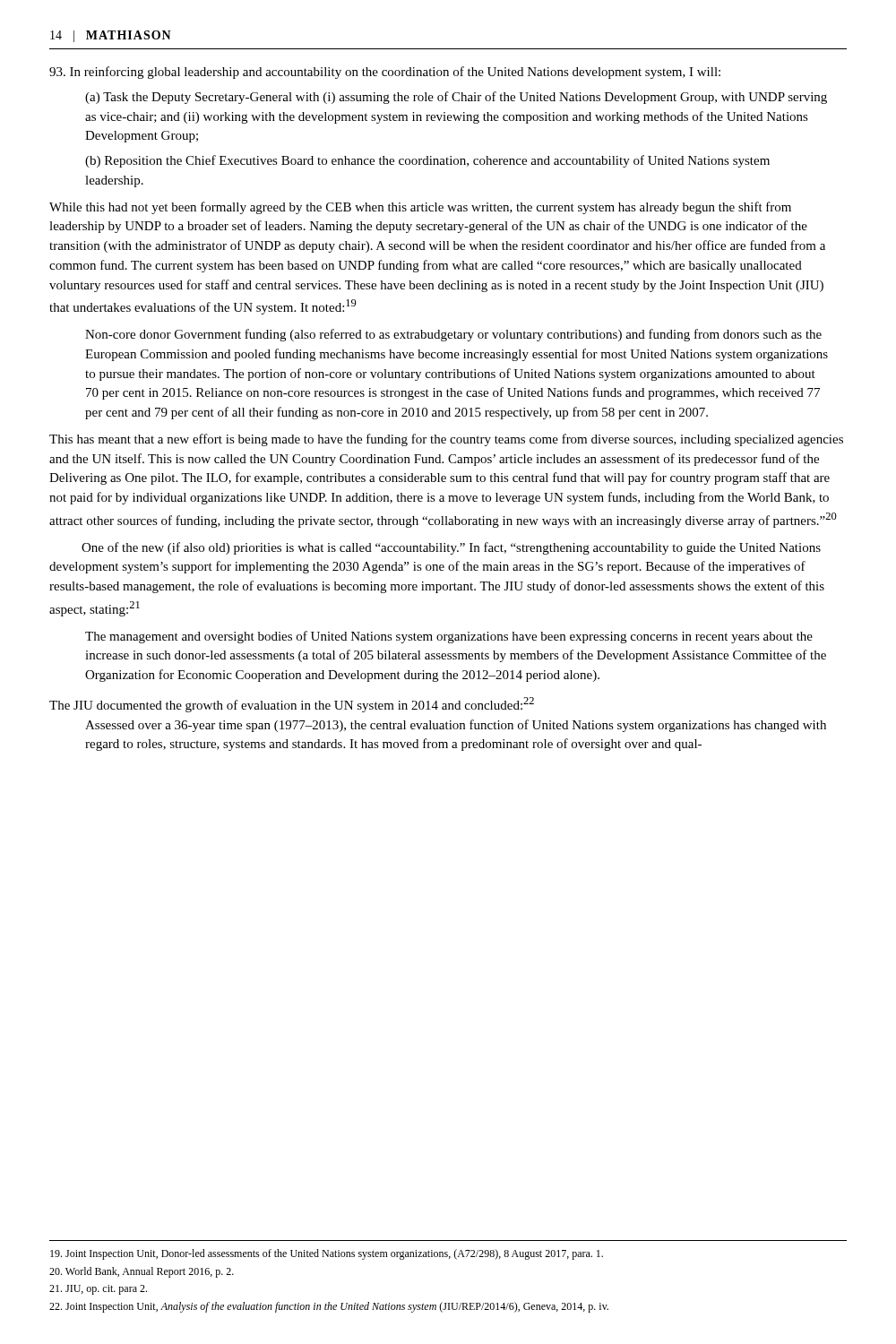Click the passage that begins "(b) Reposition the Chief Executives"

(428, 170)
